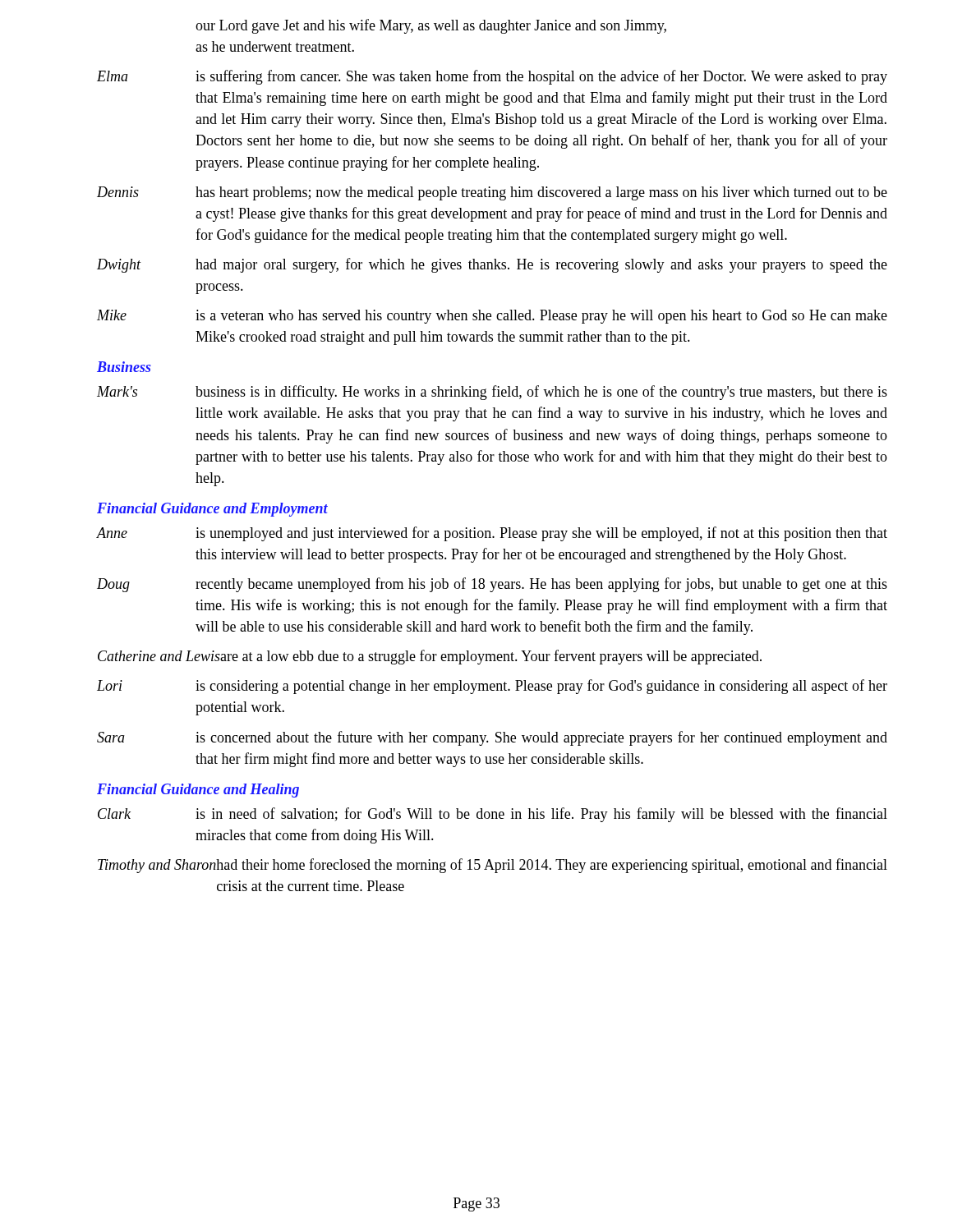Image resolution: width=953 pixels, height=1232 pixels.
Task: Click on the list item that says "Lori is considering a potential change"
Action: tap(492, 697)
